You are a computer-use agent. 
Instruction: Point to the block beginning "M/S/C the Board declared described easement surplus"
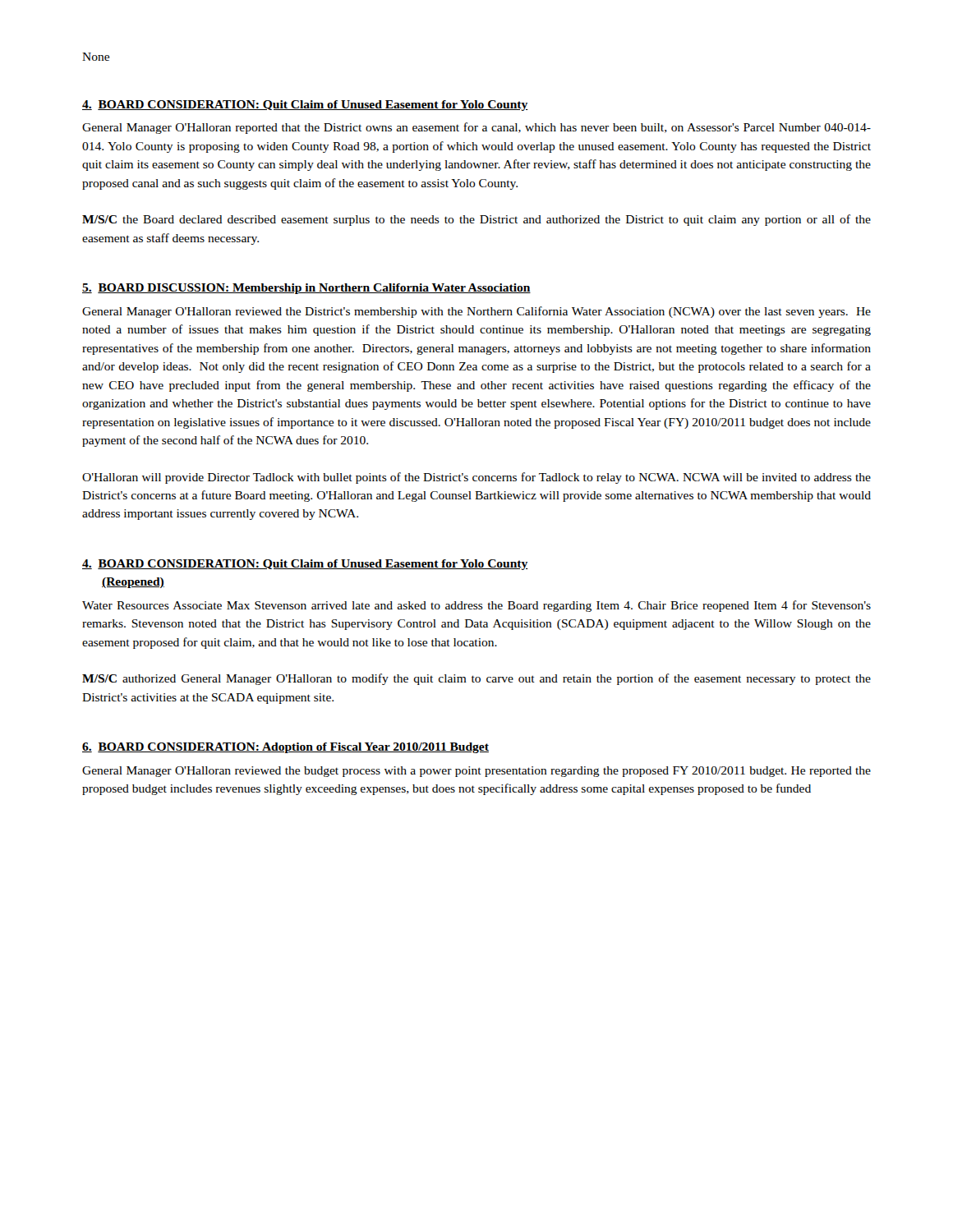pos(476,228)
